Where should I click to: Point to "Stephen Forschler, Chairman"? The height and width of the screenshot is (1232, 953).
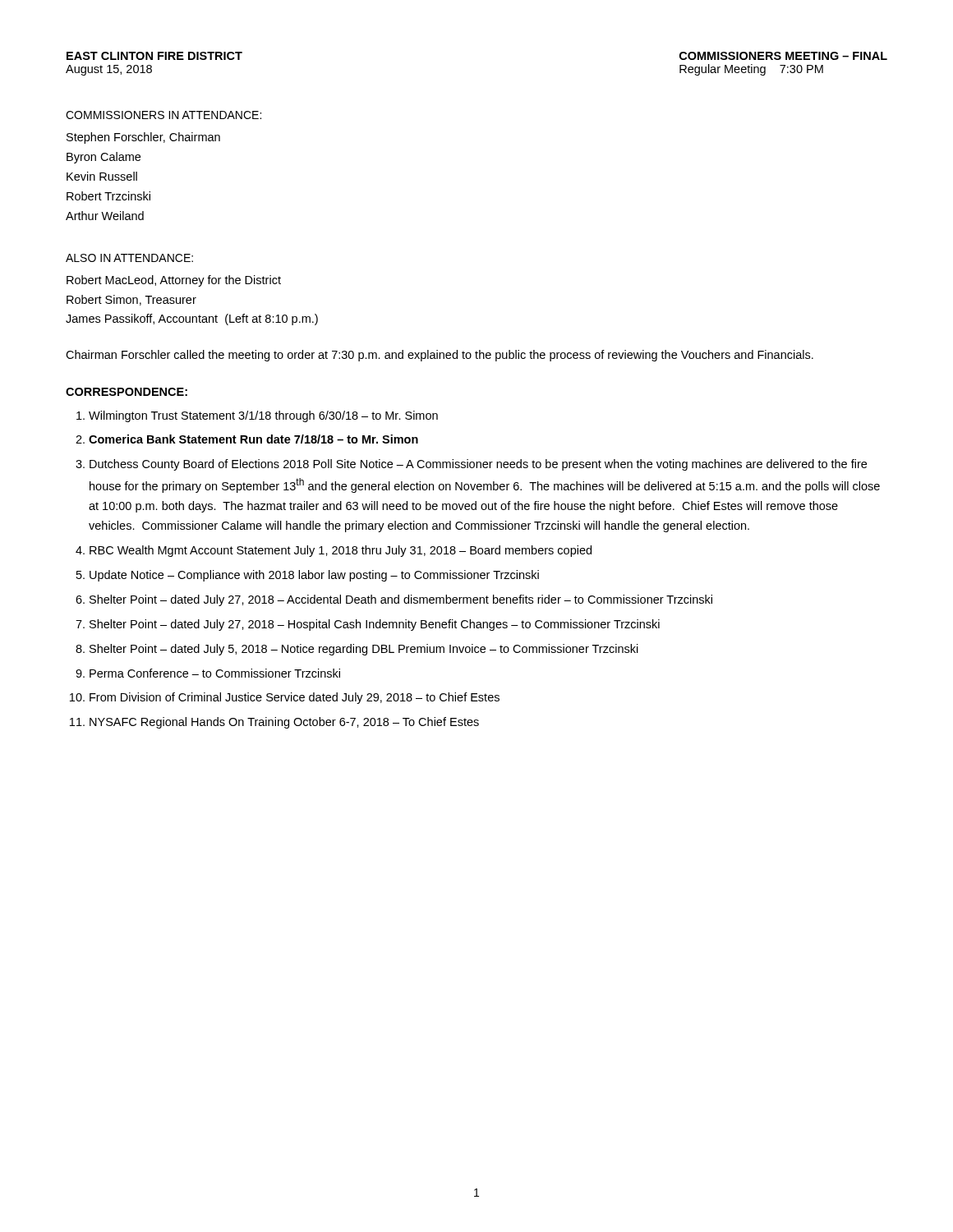coord(143,138)
